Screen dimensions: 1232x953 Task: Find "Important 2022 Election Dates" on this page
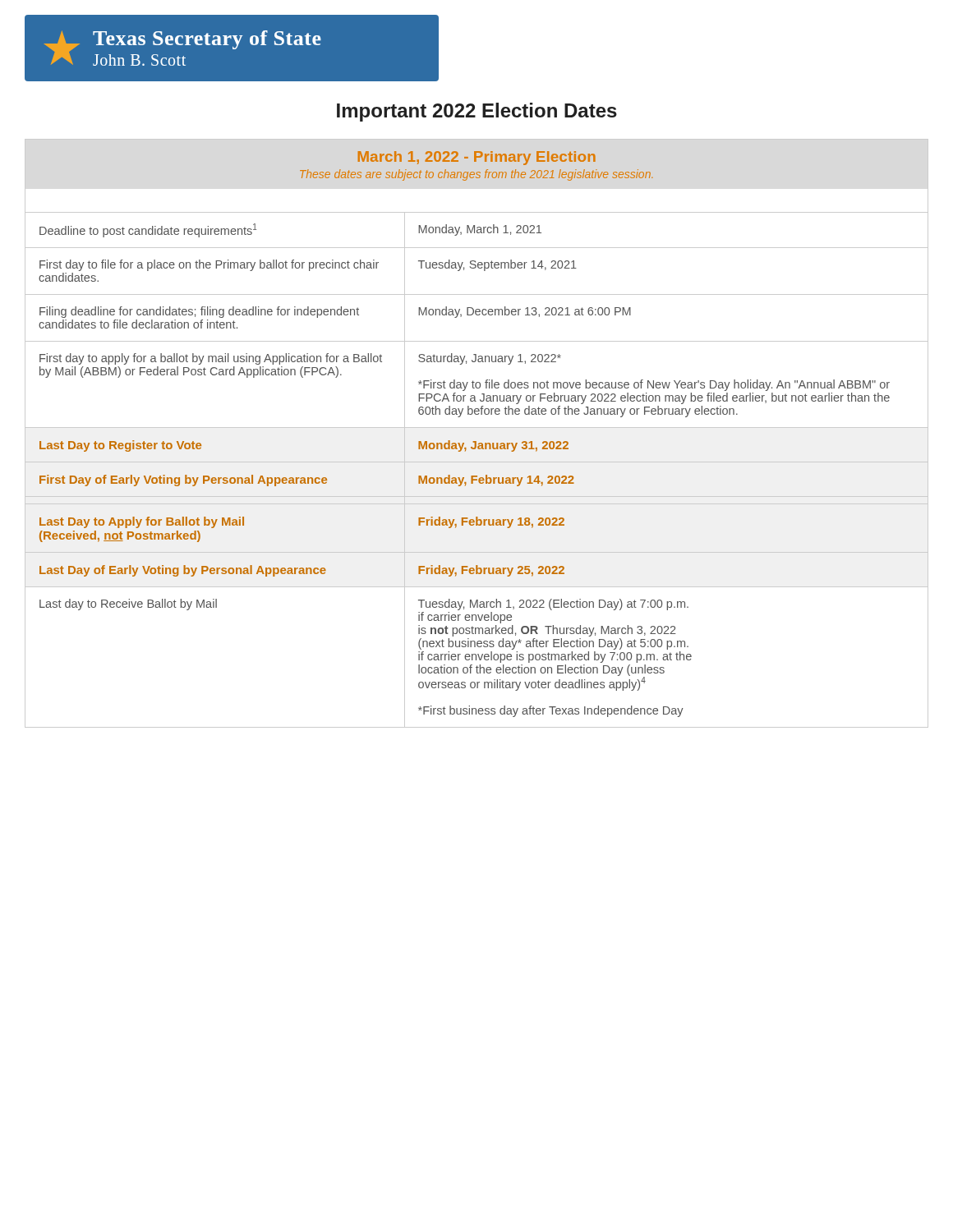[476, 111]
